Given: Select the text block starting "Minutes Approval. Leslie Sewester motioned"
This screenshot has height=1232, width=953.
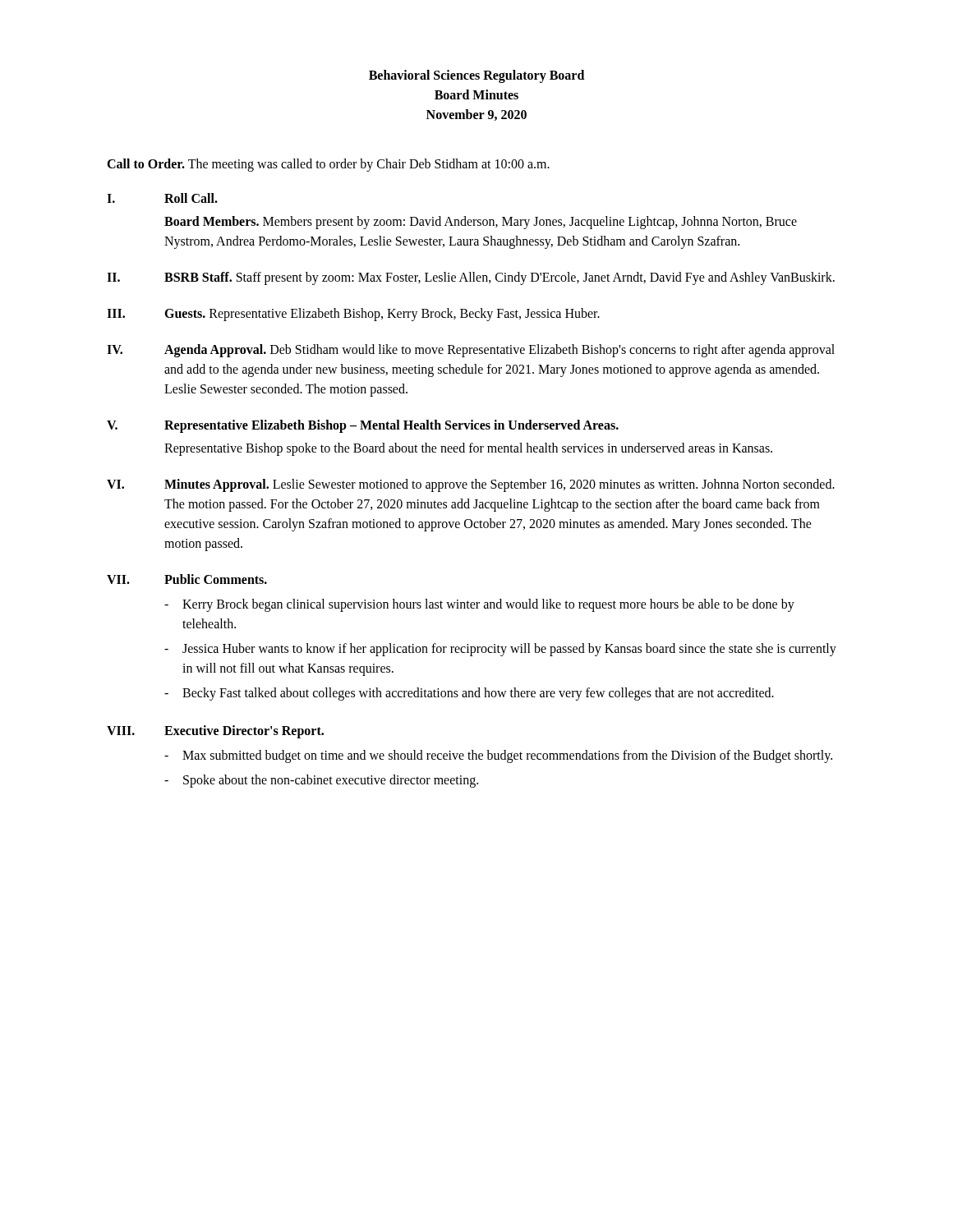Looking at the screenshot, I should click(x=505, y=514).
